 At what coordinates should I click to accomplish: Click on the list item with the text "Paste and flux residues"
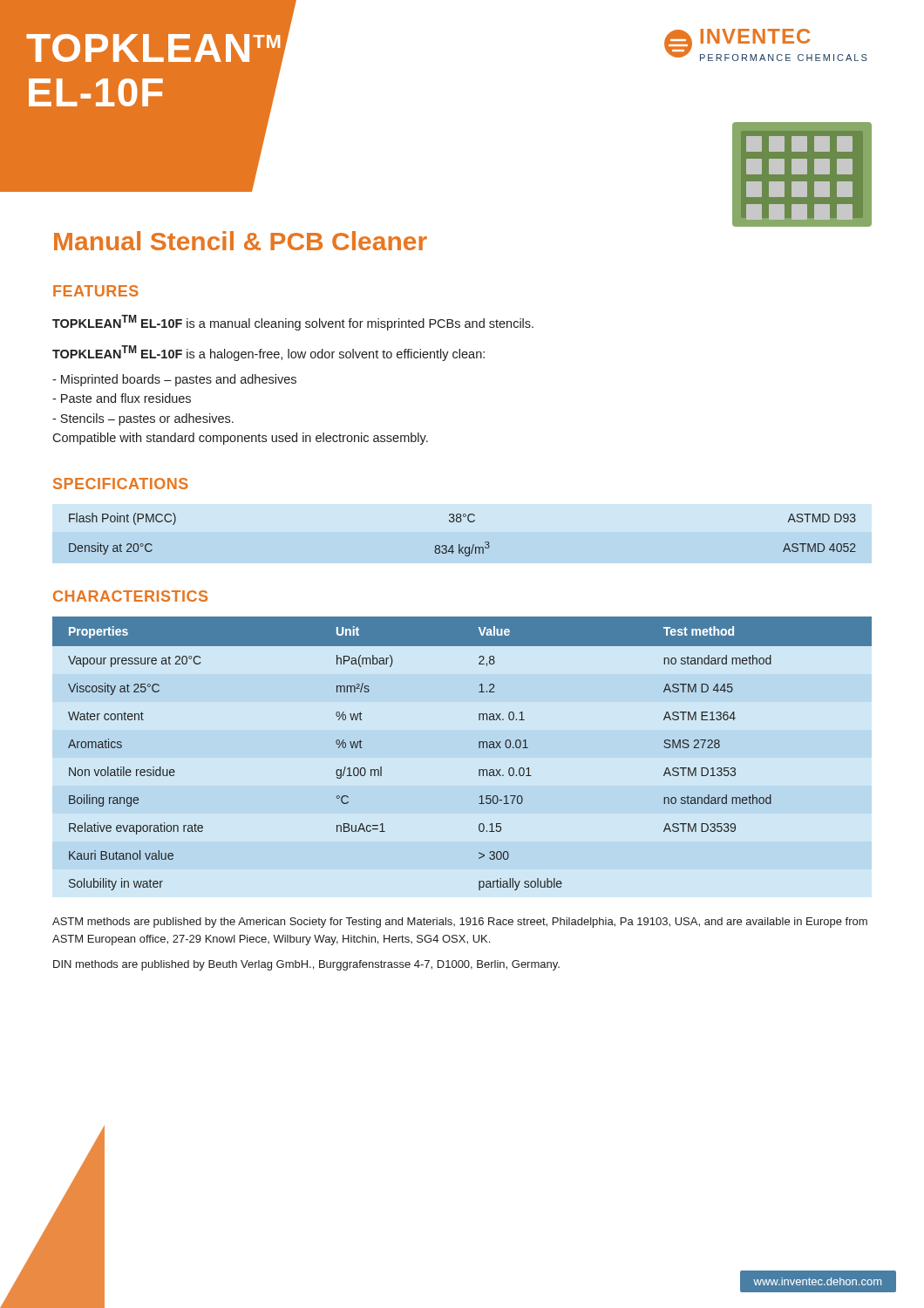pos(122,399)
